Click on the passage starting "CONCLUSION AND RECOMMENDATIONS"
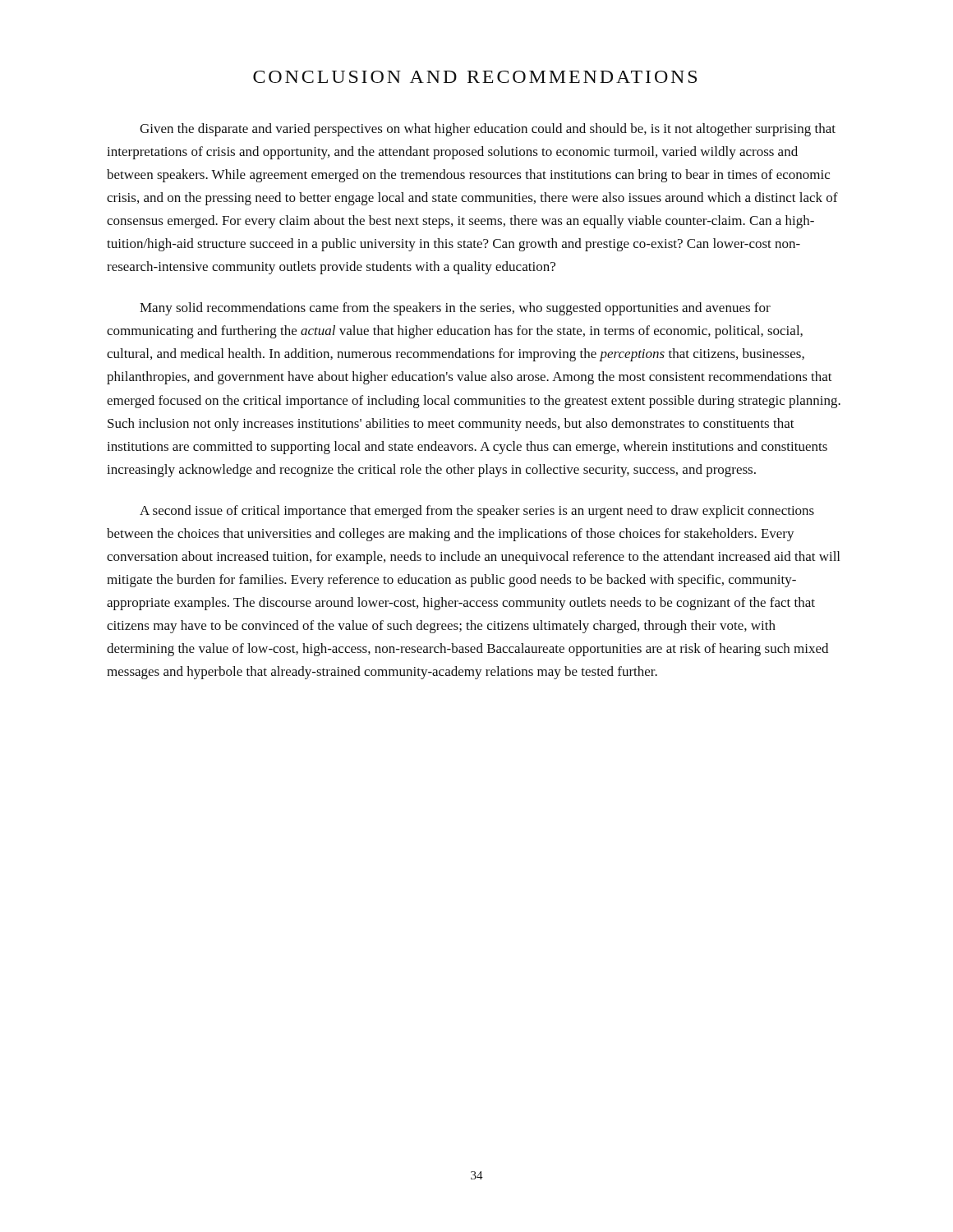 [x=476, y=76]
